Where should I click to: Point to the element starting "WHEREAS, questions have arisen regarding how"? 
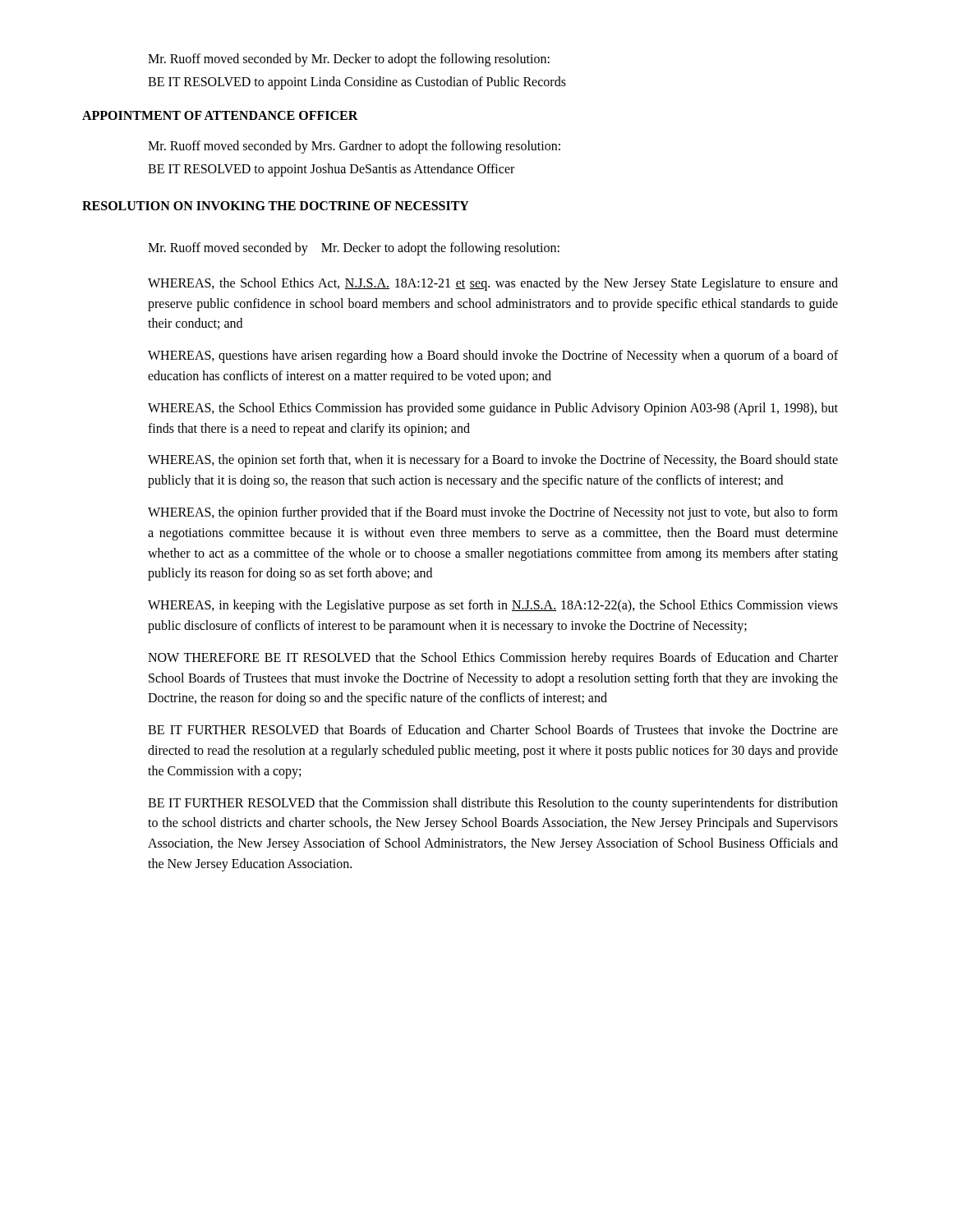click(493, 366)
